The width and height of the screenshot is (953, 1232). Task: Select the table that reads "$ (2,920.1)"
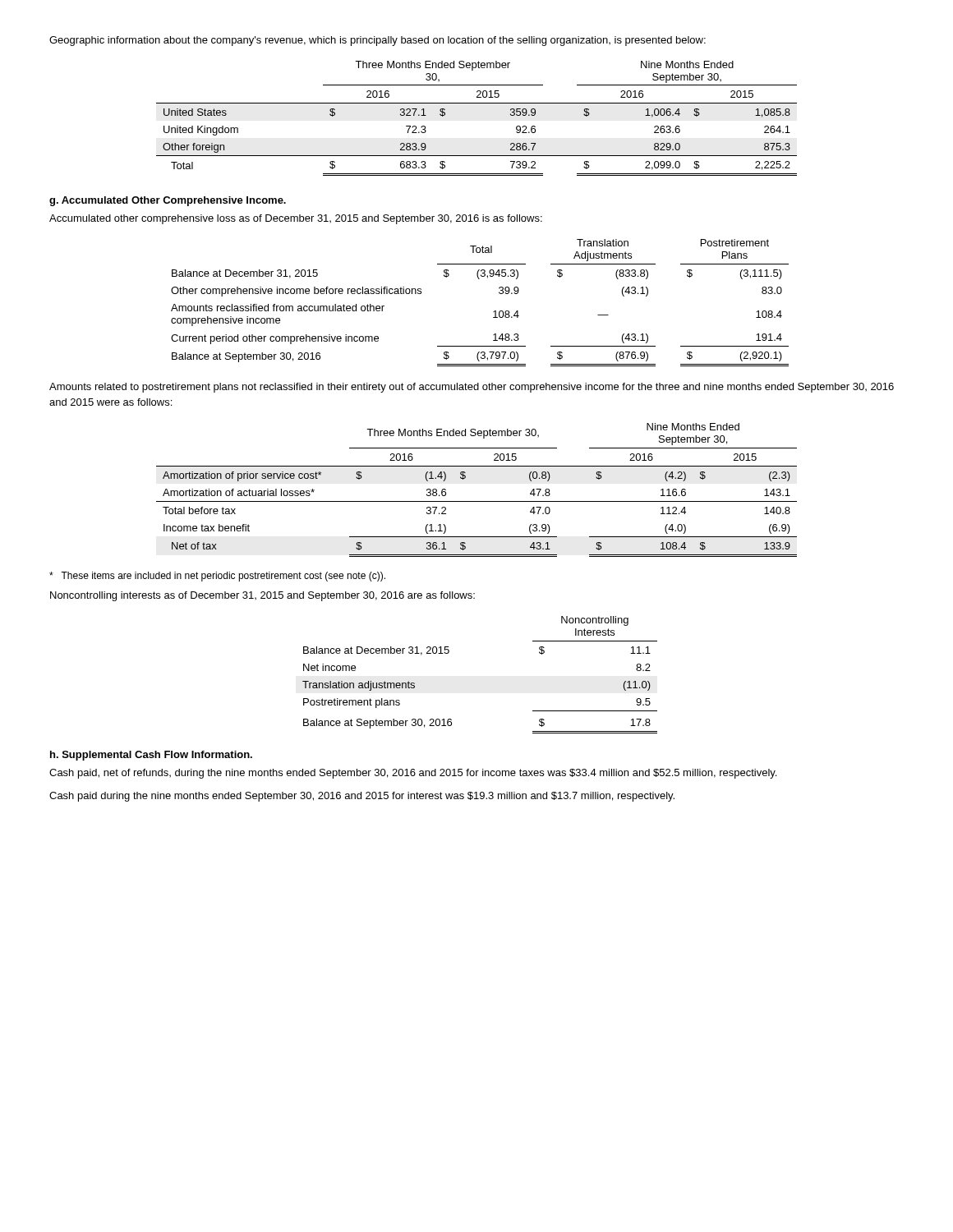point(476,300)
